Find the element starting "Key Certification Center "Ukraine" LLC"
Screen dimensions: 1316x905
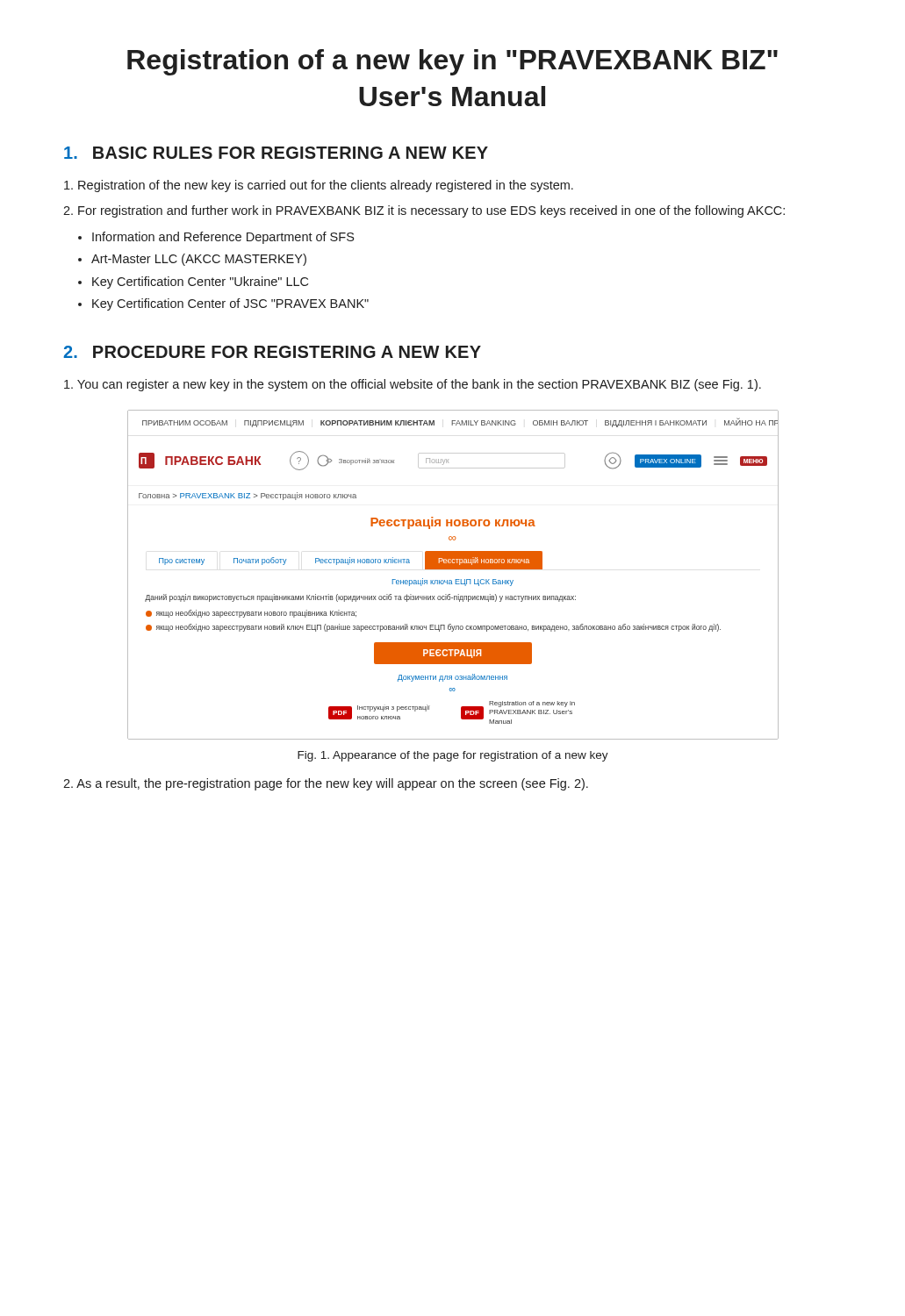[x=200, y=281]
